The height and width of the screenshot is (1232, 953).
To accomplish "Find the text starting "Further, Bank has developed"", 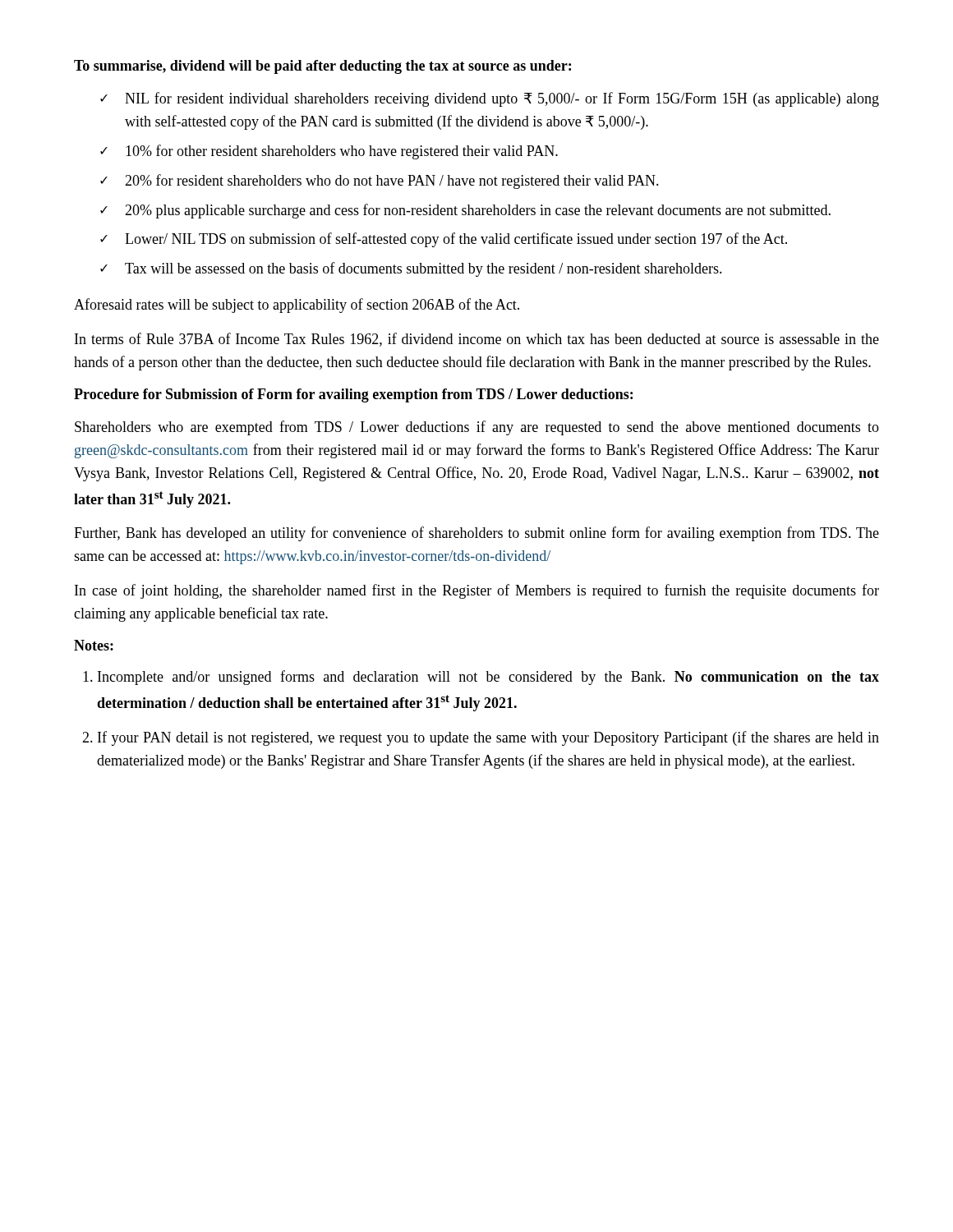I will point(476,545).
